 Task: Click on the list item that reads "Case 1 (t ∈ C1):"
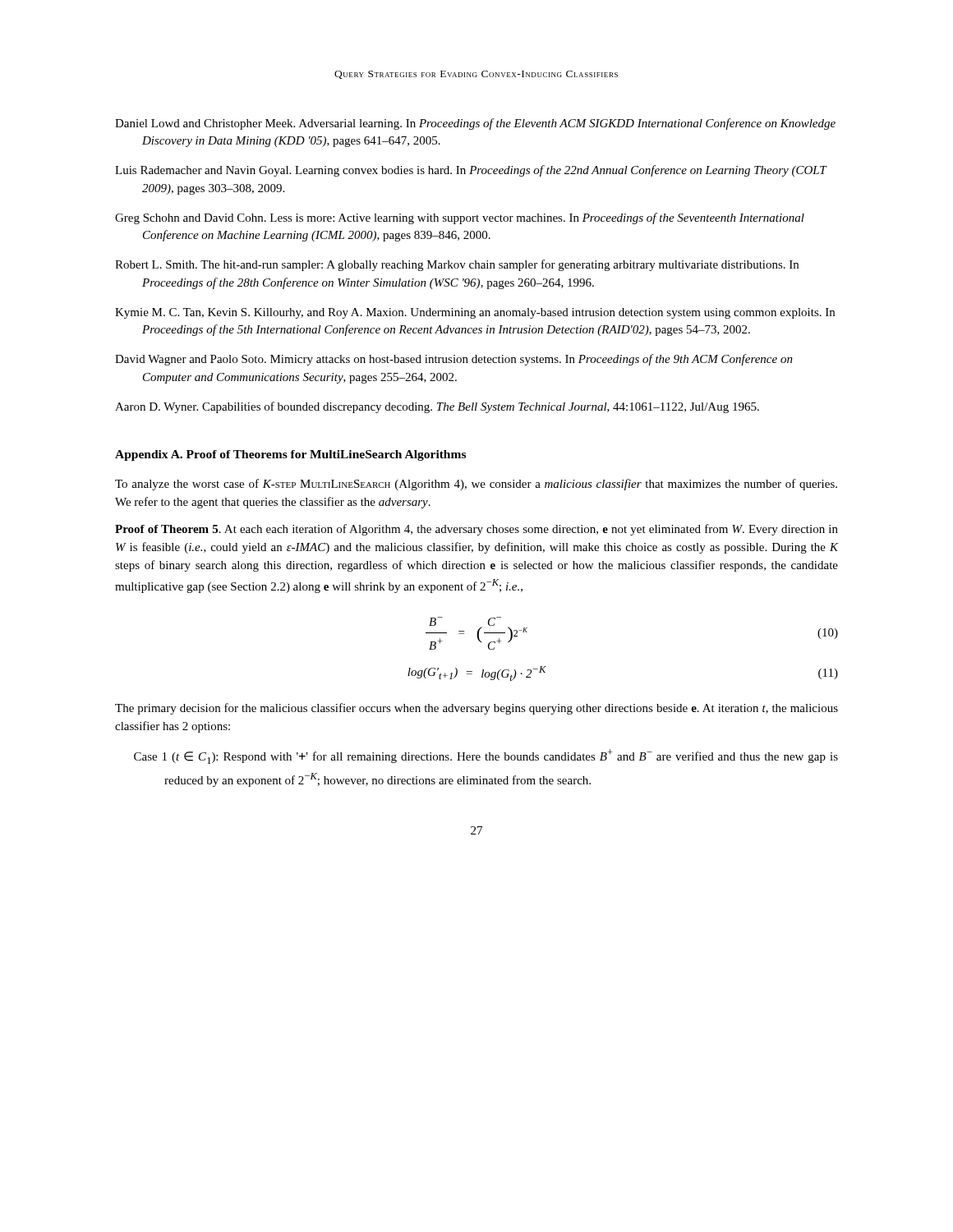coord(486,767)
